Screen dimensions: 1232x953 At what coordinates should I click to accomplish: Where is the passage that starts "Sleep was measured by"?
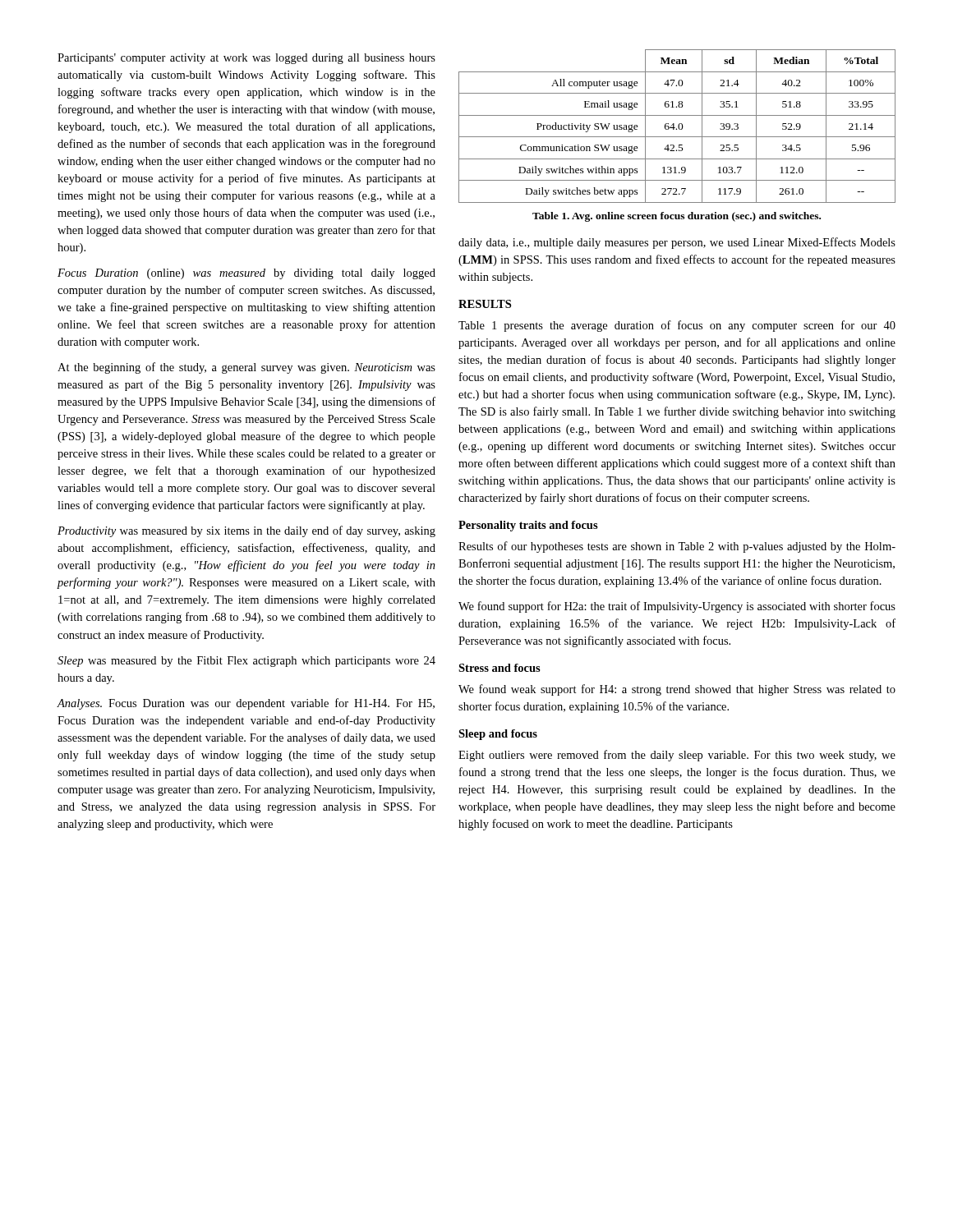click(246, 669)
